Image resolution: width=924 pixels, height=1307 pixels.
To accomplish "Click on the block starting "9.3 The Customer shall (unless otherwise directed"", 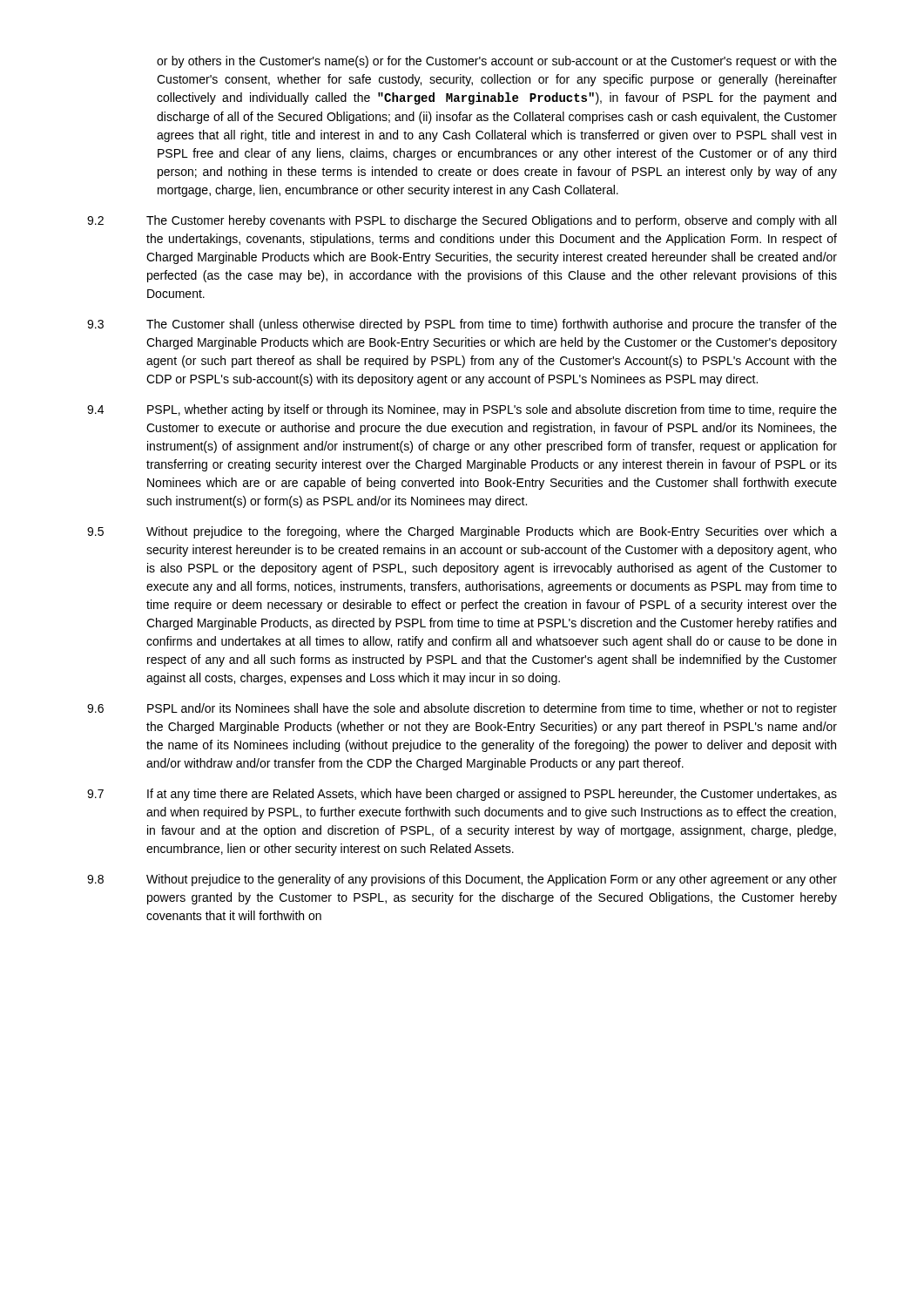I will tap(462, 352).
